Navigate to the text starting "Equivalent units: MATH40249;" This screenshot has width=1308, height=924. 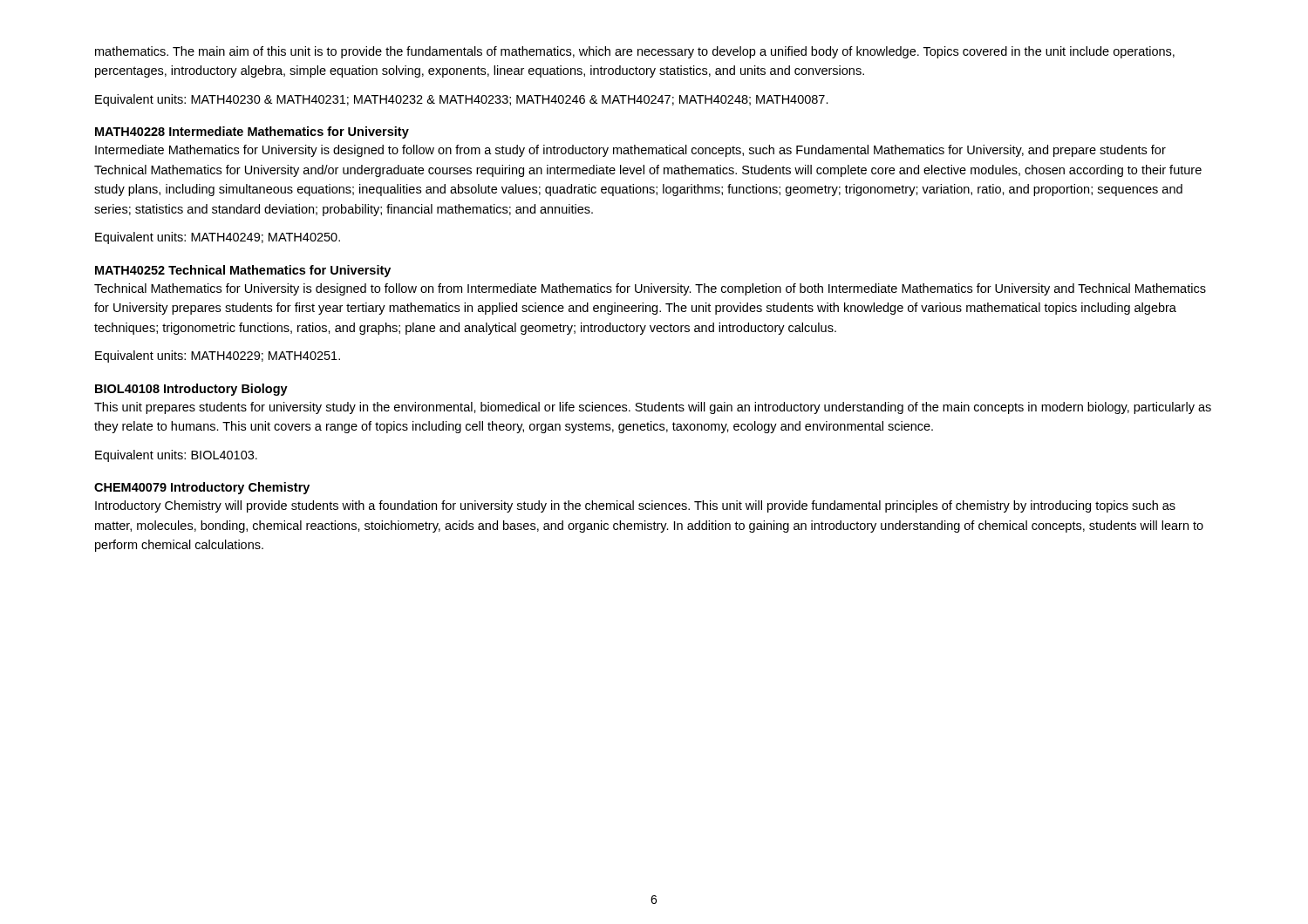click(x=218, y=237)
